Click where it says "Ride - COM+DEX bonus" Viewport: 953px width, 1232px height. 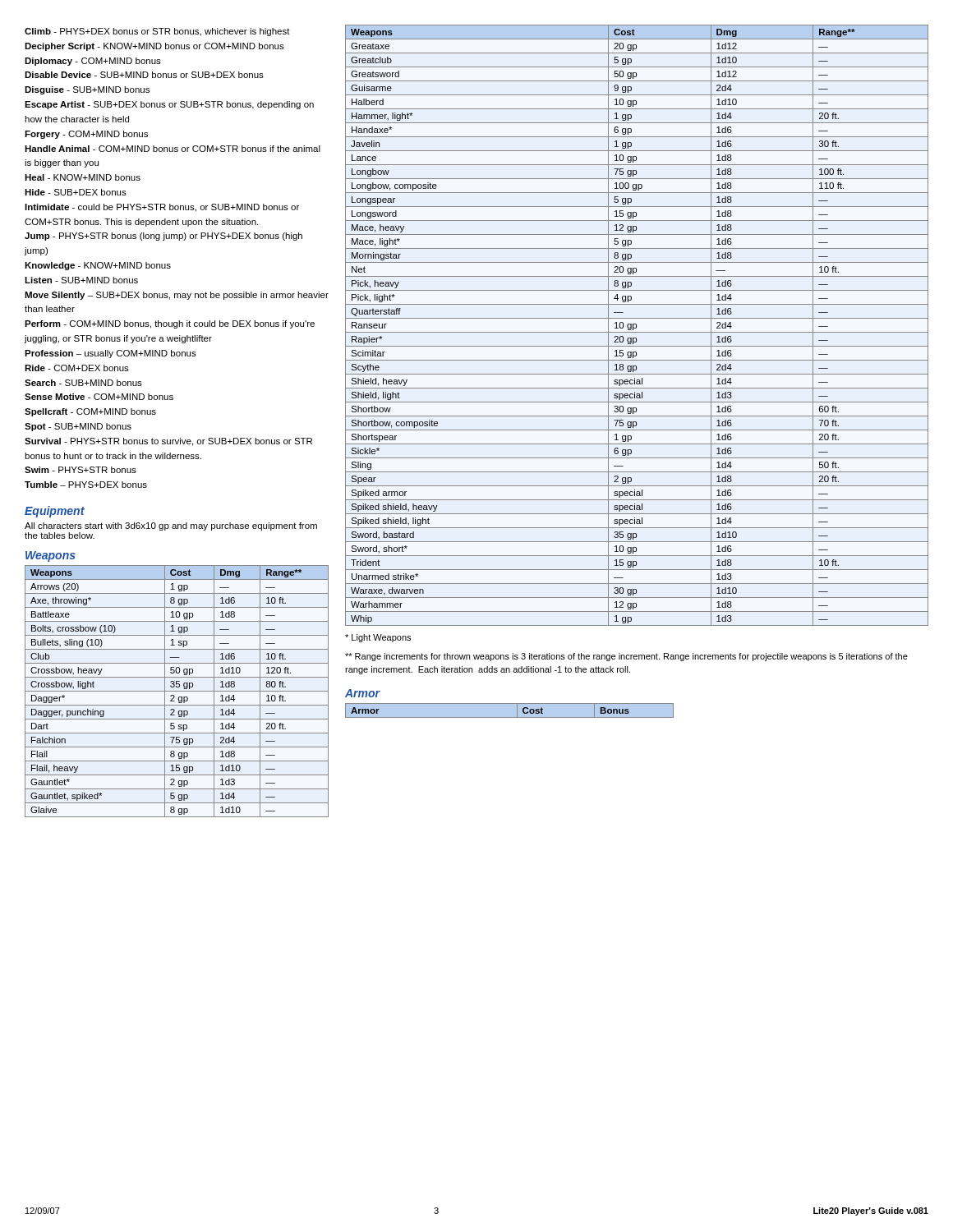click(77, 368)
